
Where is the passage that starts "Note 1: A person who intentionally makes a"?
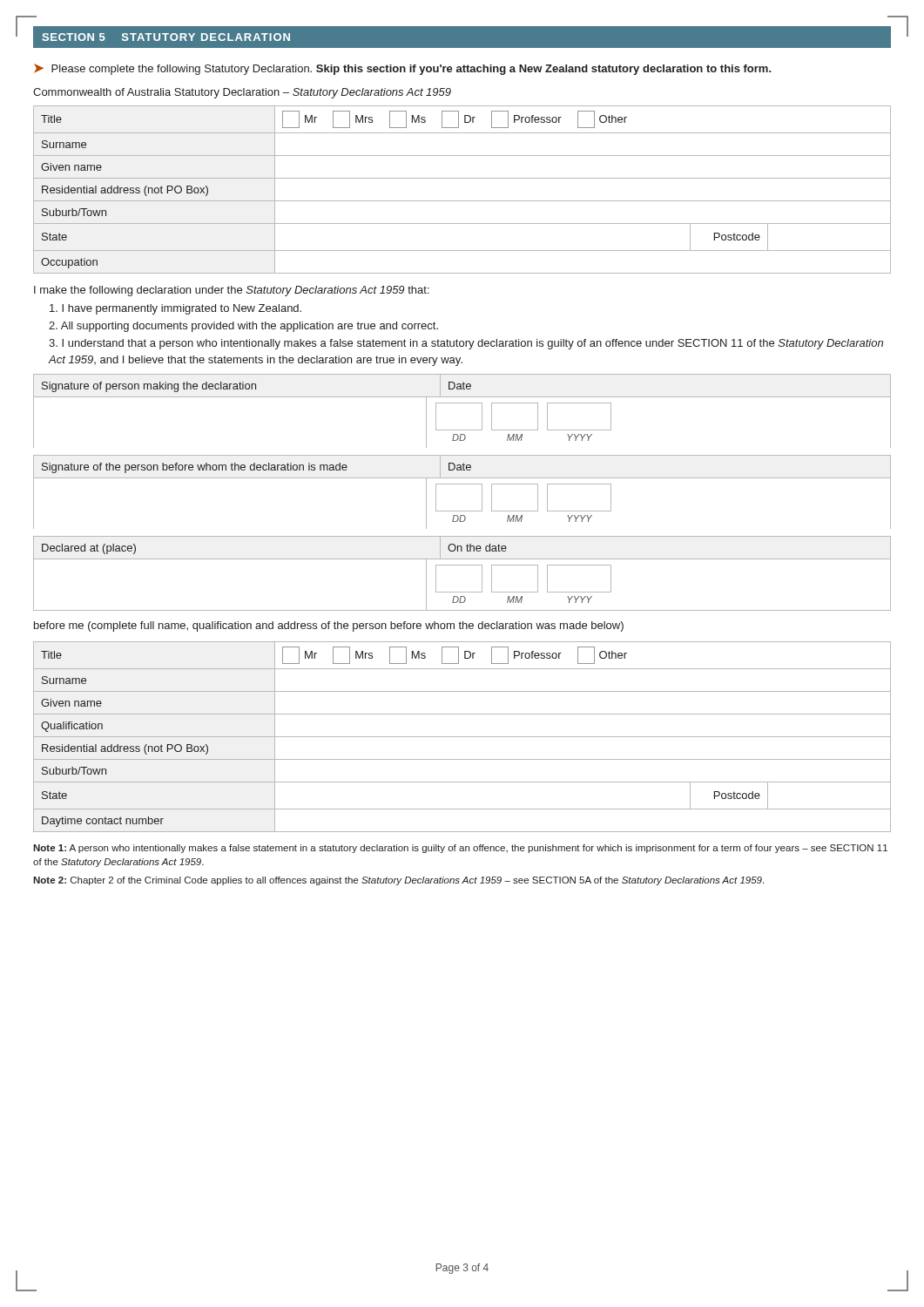[x=461, y=855]
